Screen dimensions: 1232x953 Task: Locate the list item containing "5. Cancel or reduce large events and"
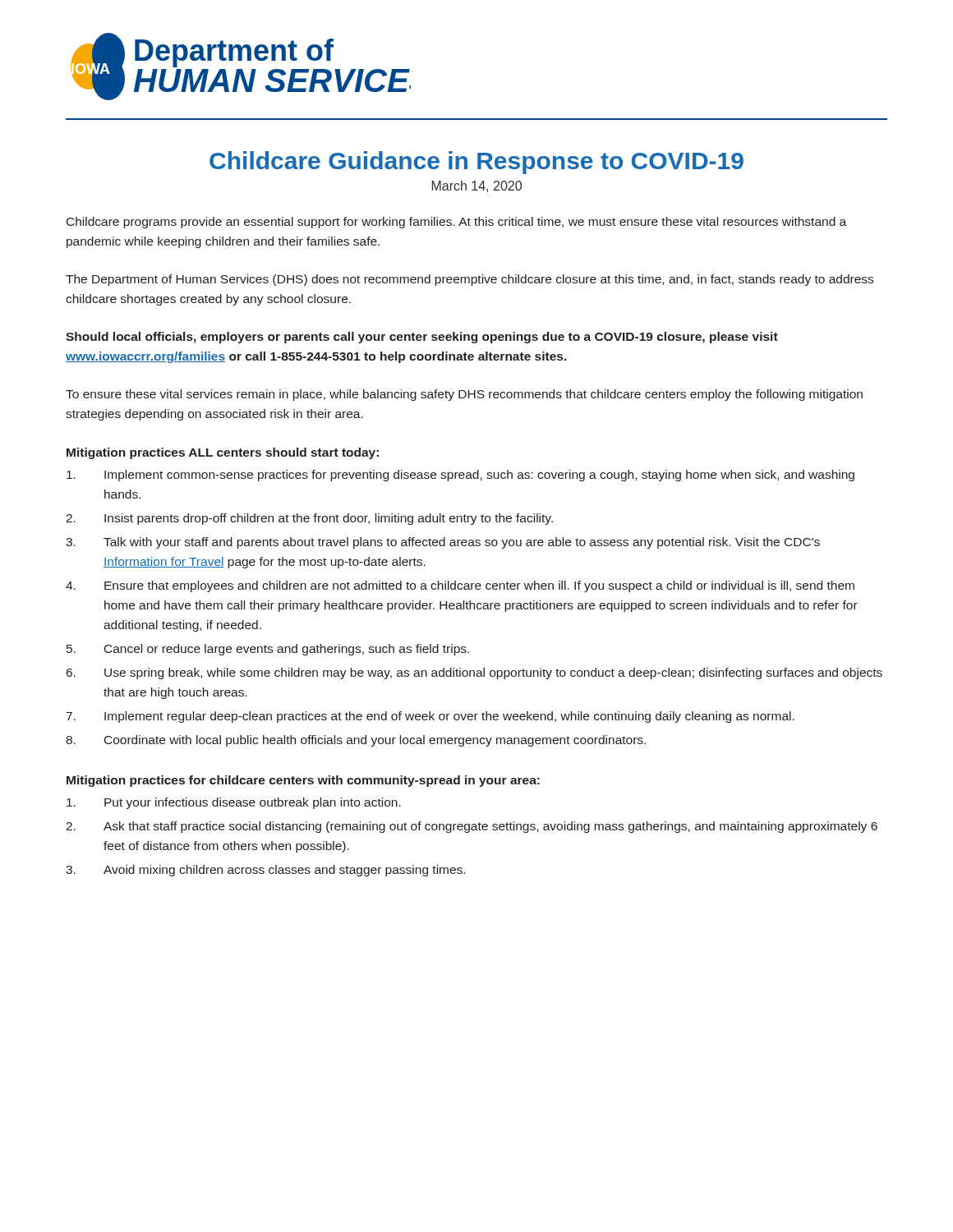tap(476, 649)
